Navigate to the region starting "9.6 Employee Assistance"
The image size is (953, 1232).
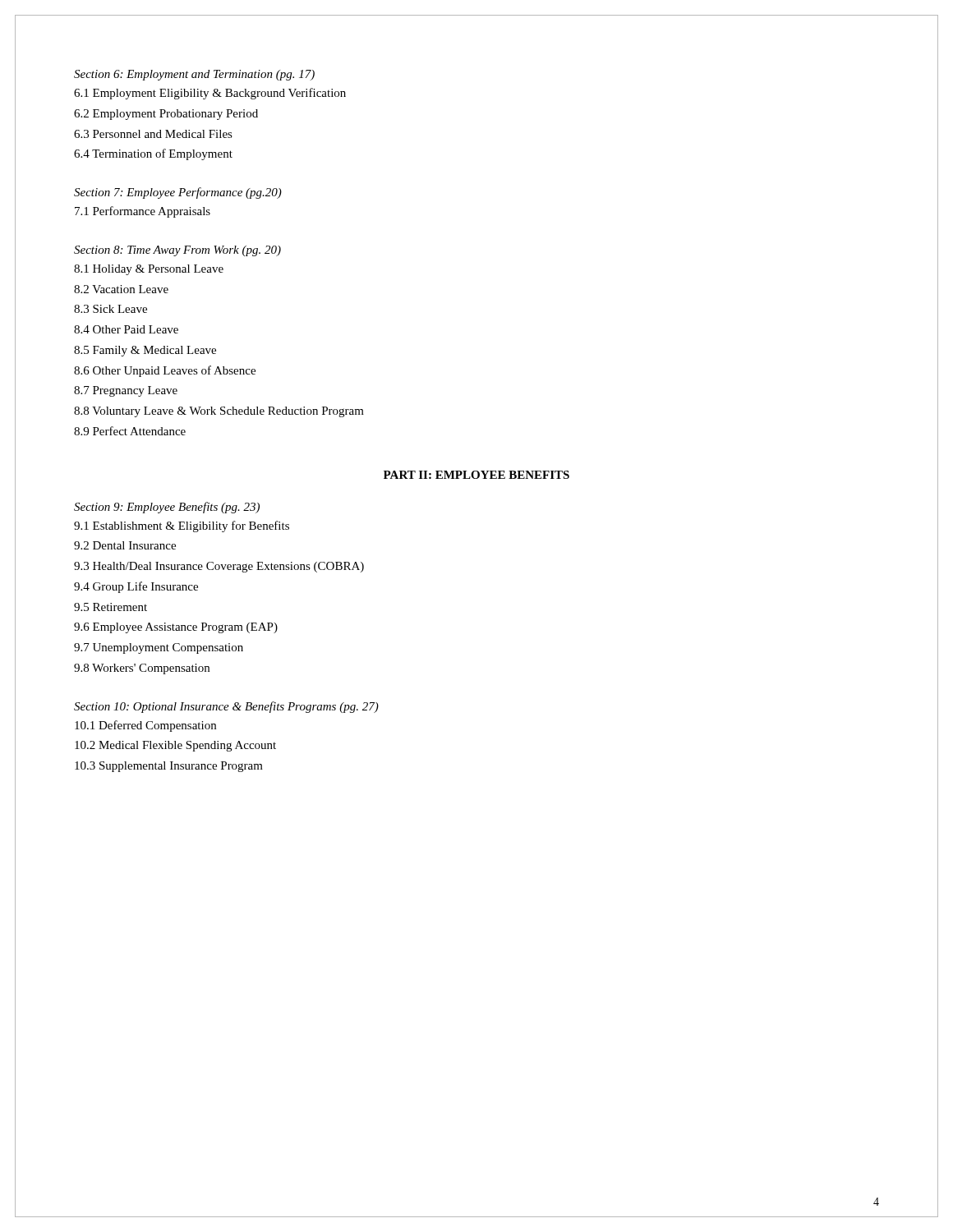click(176, 627)
